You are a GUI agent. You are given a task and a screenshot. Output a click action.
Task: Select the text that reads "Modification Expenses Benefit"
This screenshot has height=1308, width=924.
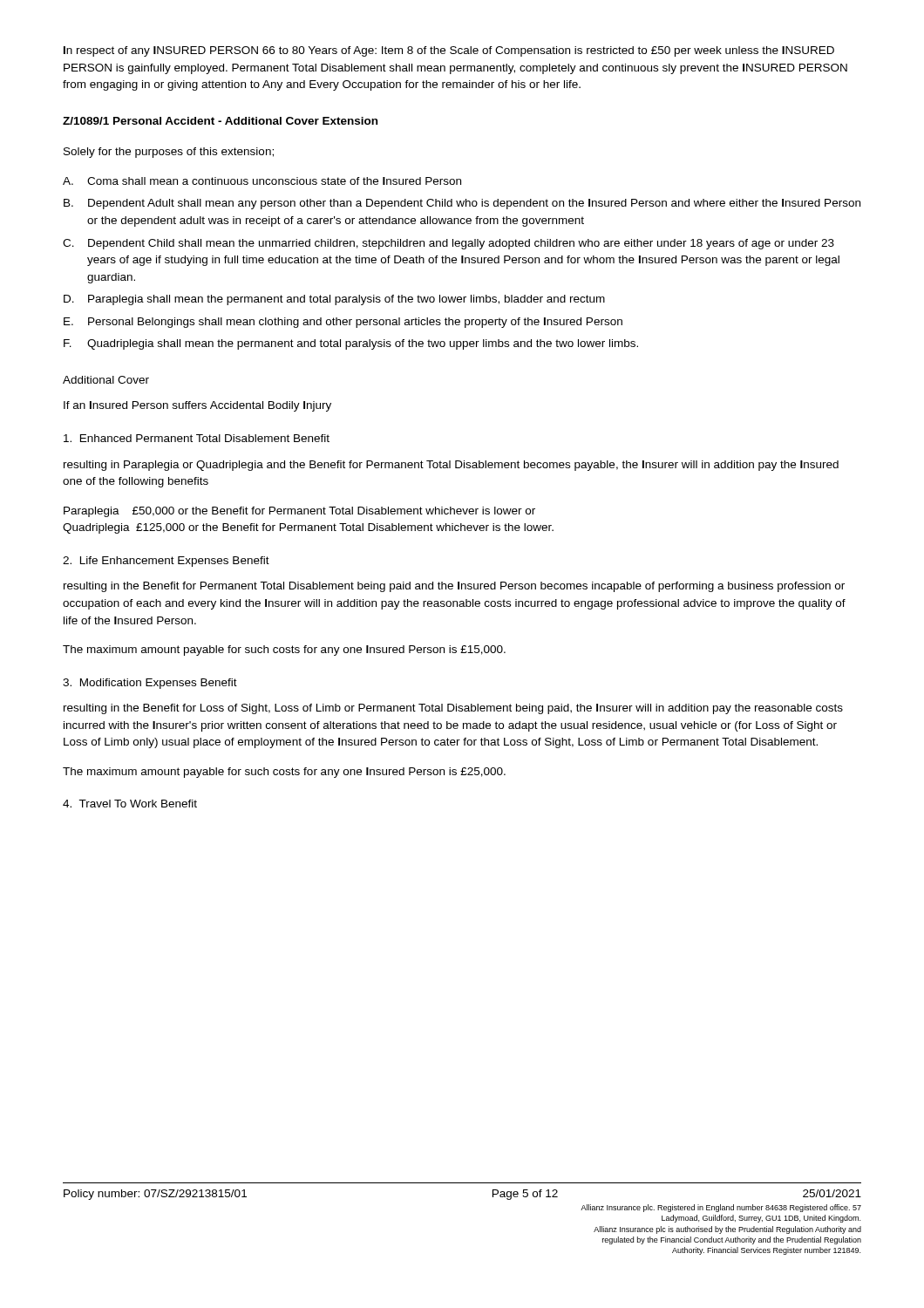tap(150, 682)
